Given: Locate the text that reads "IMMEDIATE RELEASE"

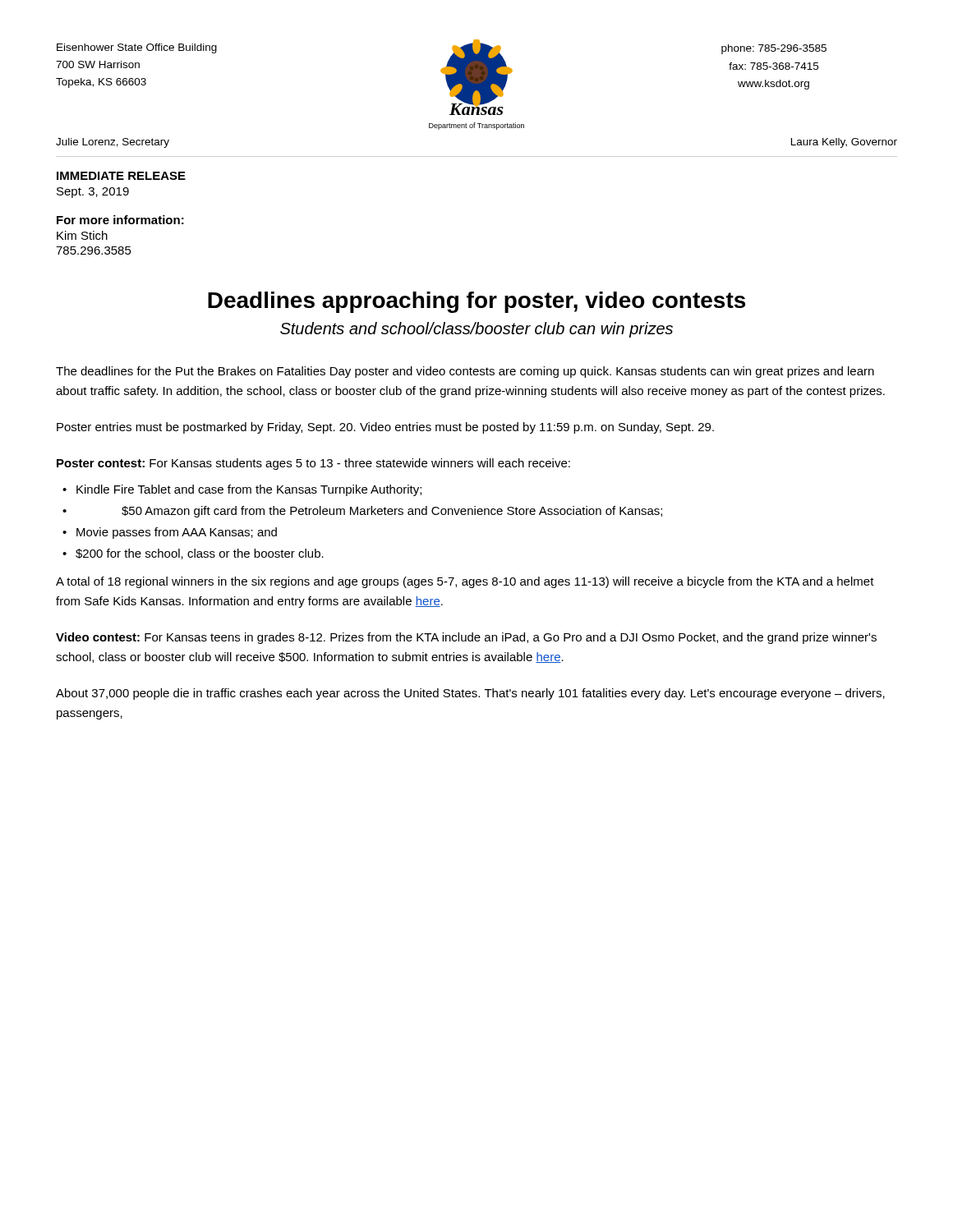Looking at the screenshot, I should (x=121, y=175).
